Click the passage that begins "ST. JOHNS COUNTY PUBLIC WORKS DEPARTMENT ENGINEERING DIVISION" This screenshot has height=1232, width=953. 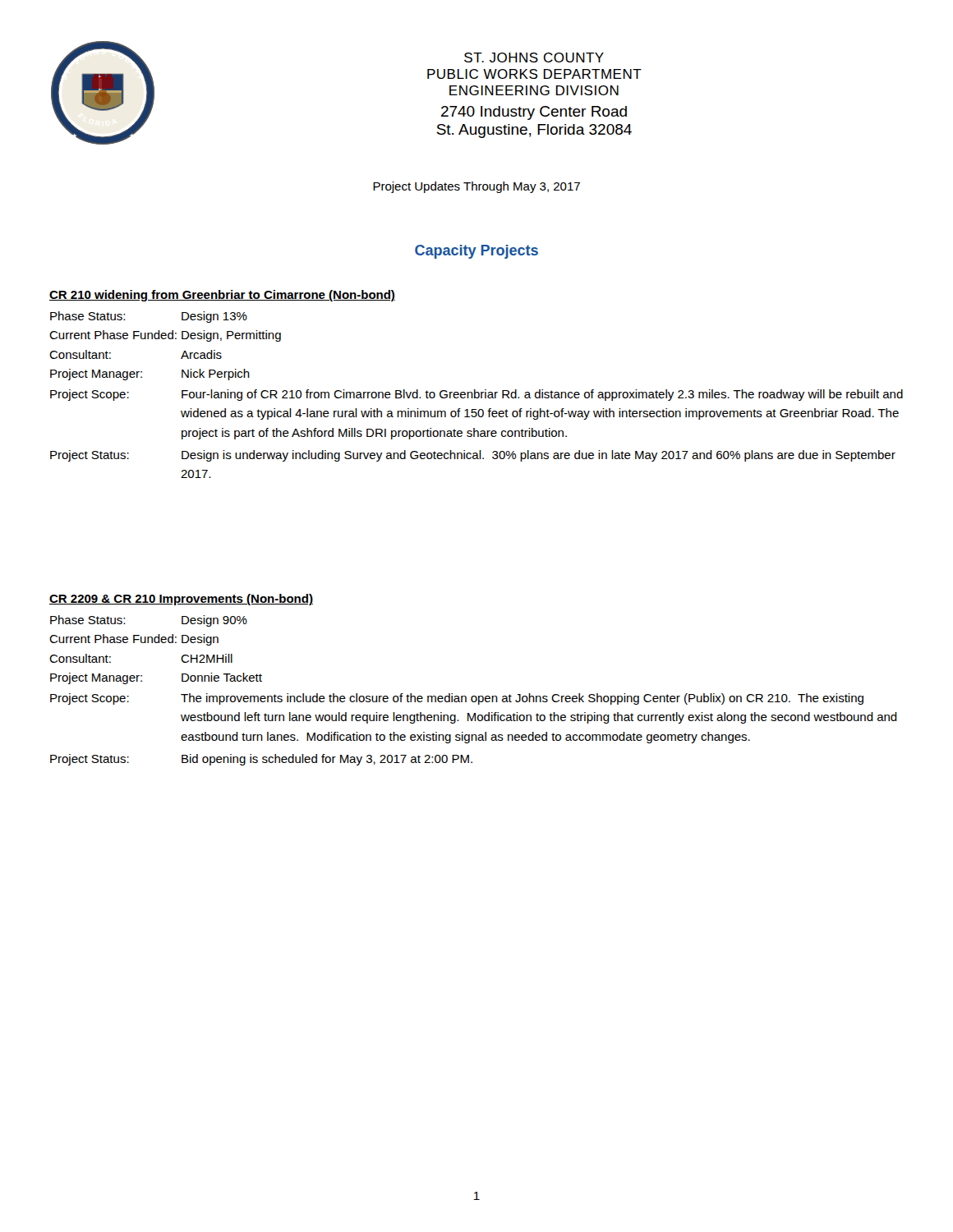[x=534, y=94]
